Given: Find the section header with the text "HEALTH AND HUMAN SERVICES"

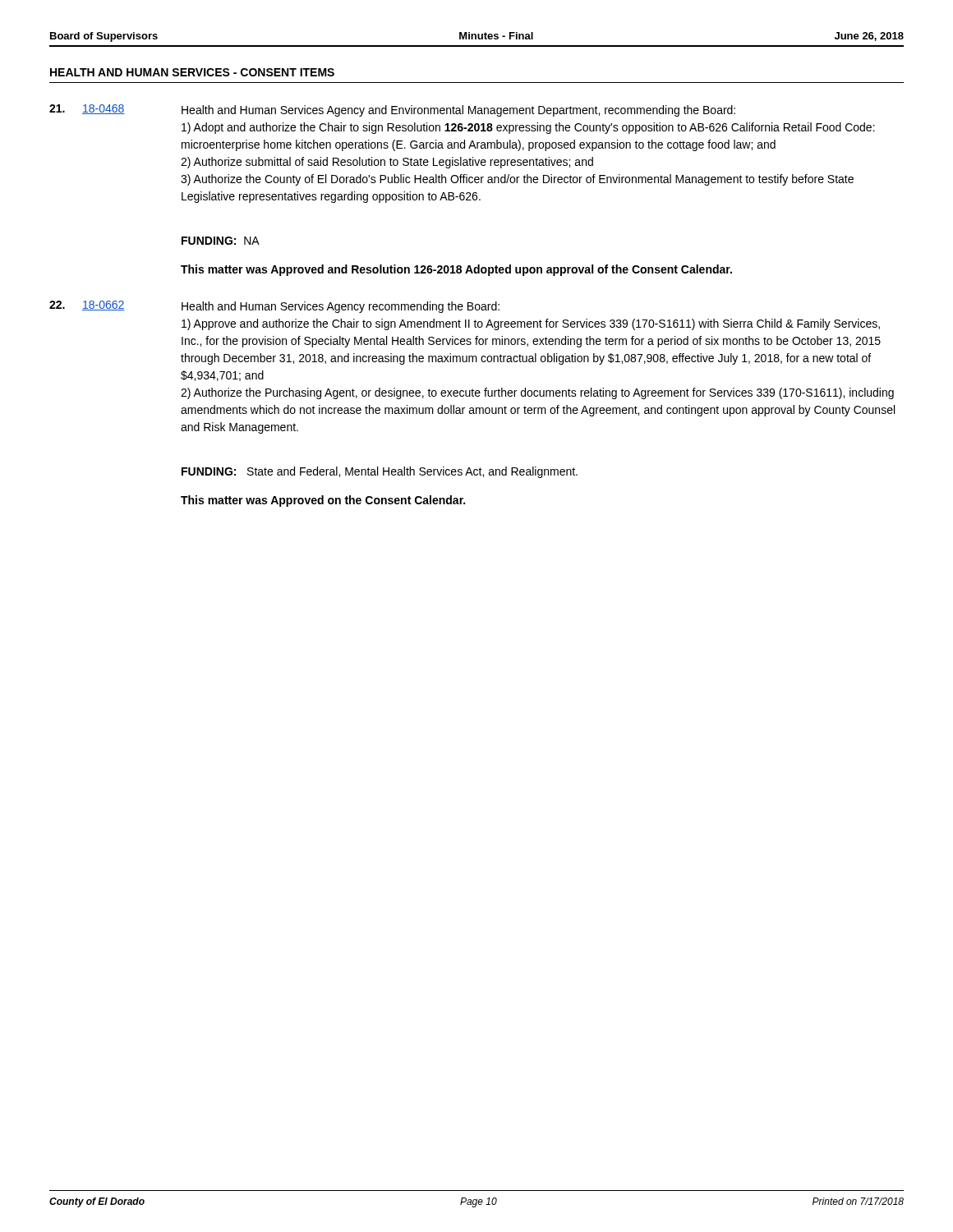Looking at the screenshot, I should tap(192, 72).
